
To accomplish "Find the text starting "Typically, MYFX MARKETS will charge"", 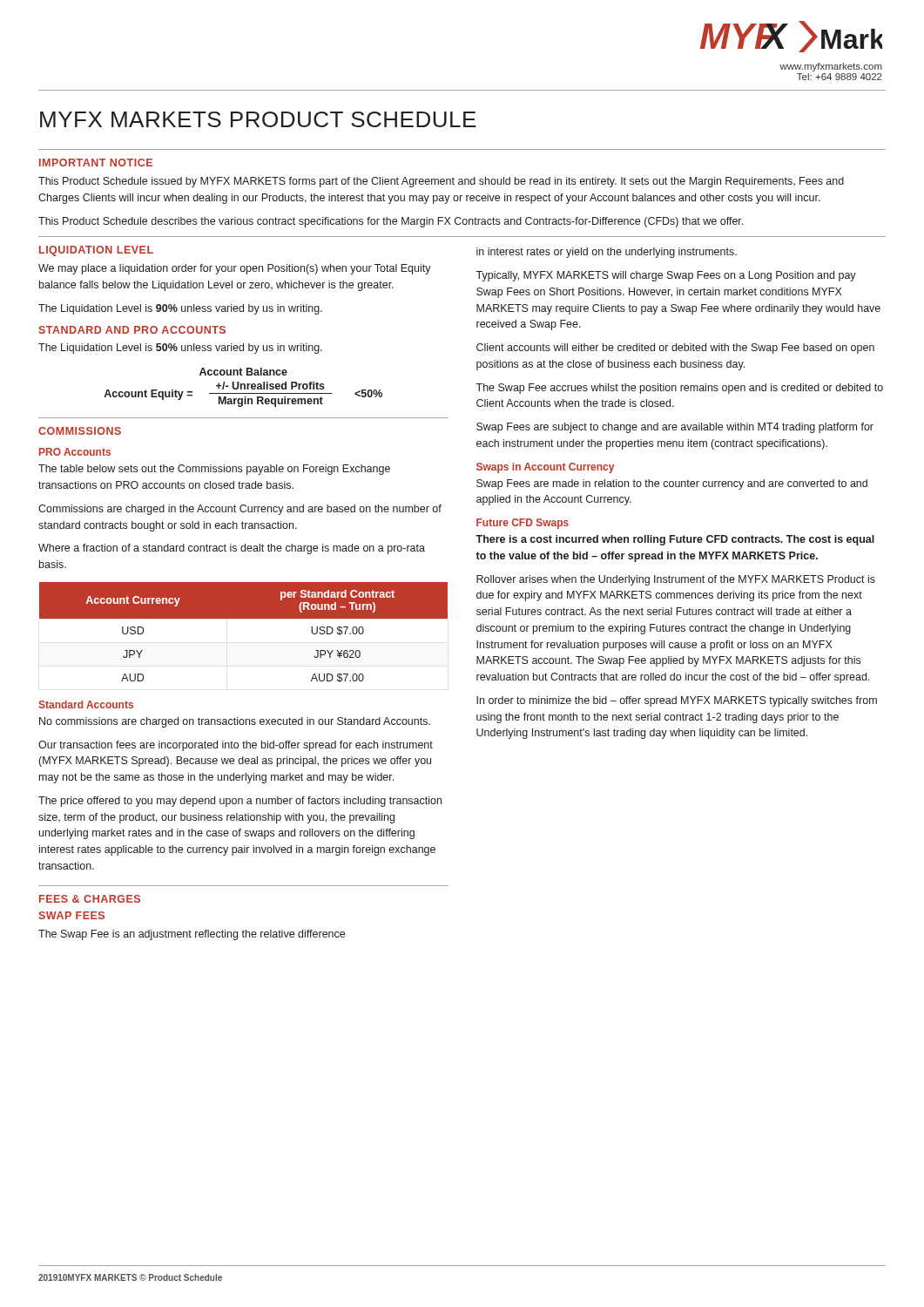I will (681, 300).
